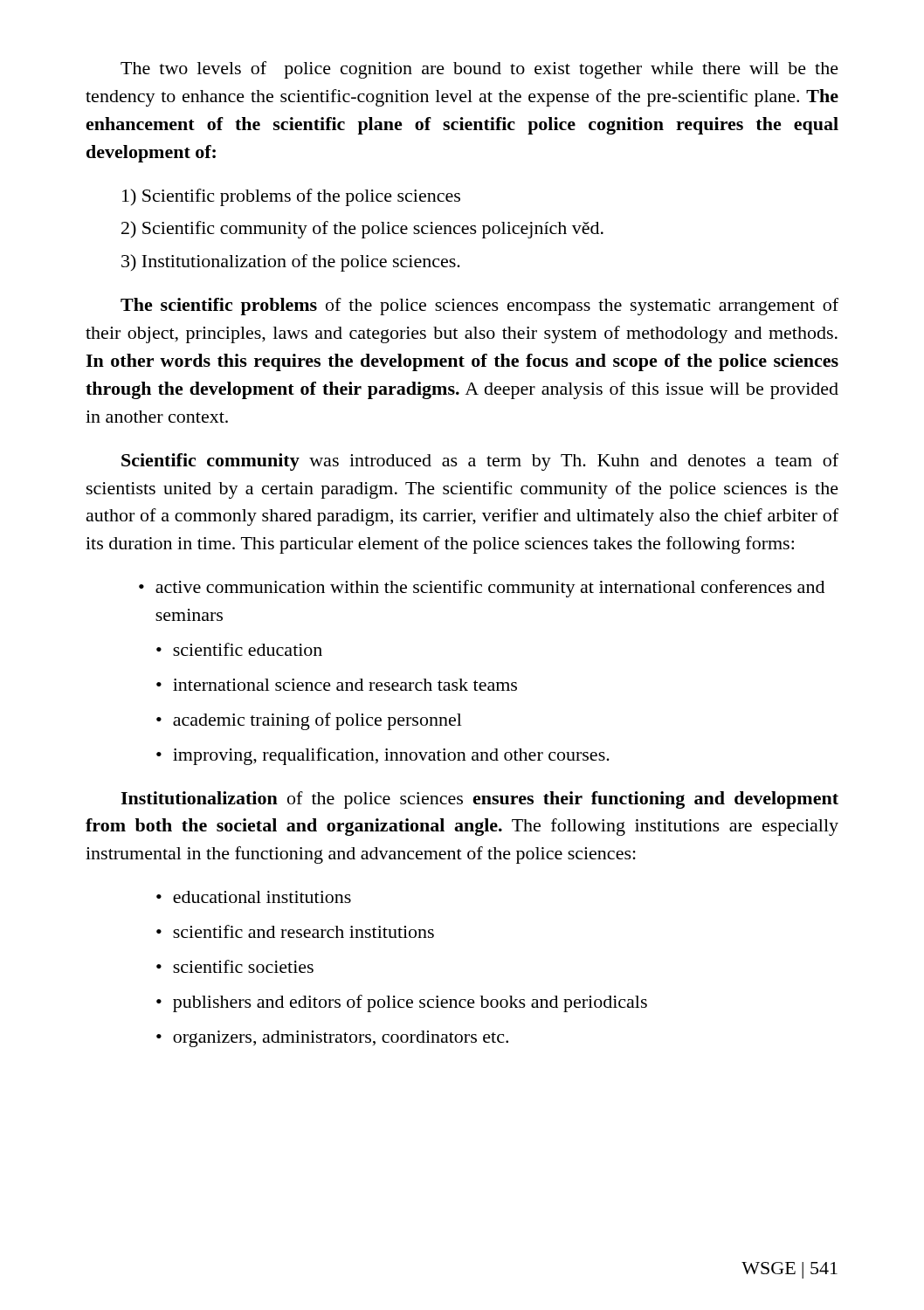This screenshot has height=1310, width=924.
Task: Locate the block of text that opens with "Scientific community was introduced as a term"
Action: pyautogui.click(x=462, y=501)
